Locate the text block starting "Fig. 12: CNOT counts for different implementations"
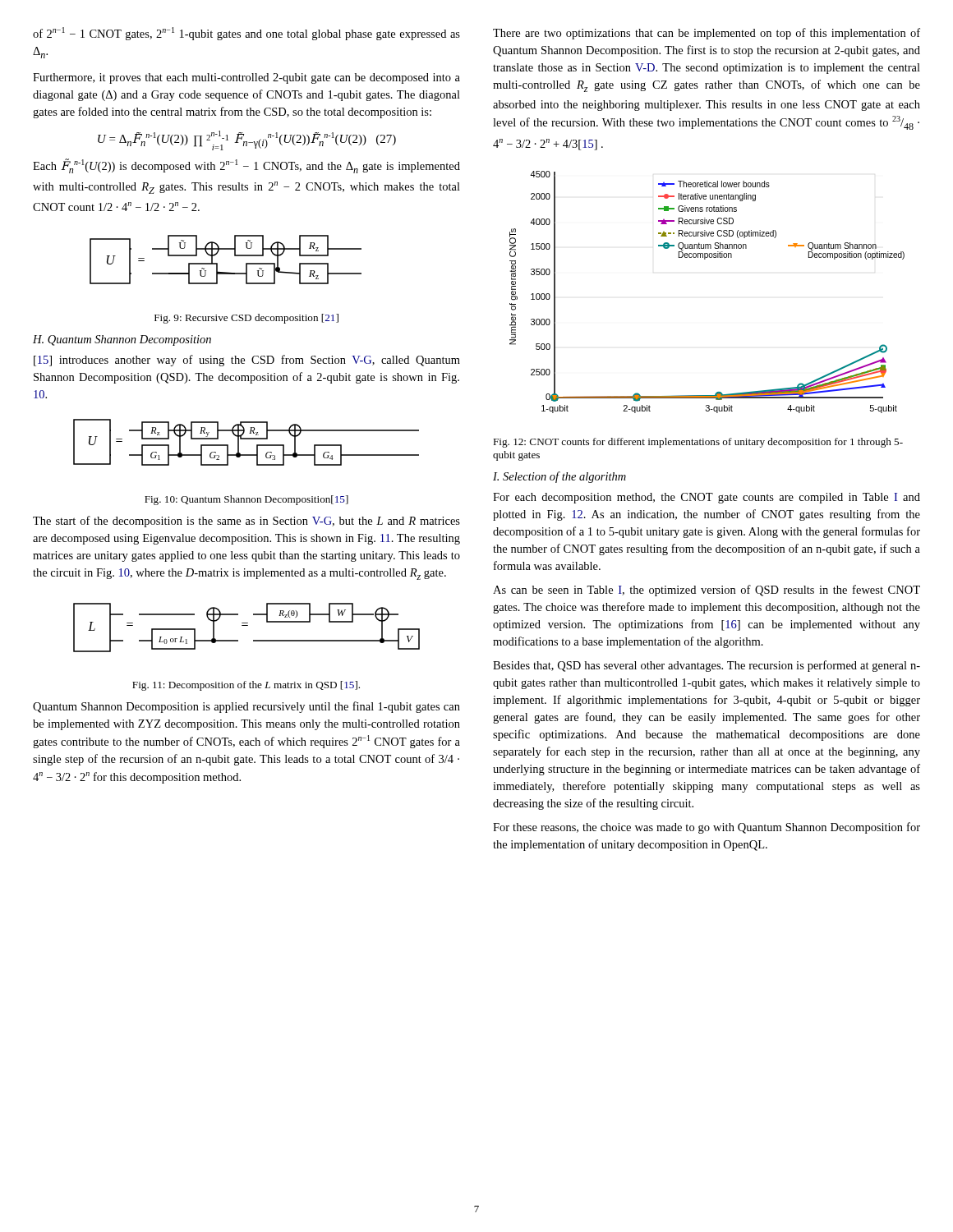The width and height of the screenshot is (953, 1232). pyautogui.click(x=698, y=448)
